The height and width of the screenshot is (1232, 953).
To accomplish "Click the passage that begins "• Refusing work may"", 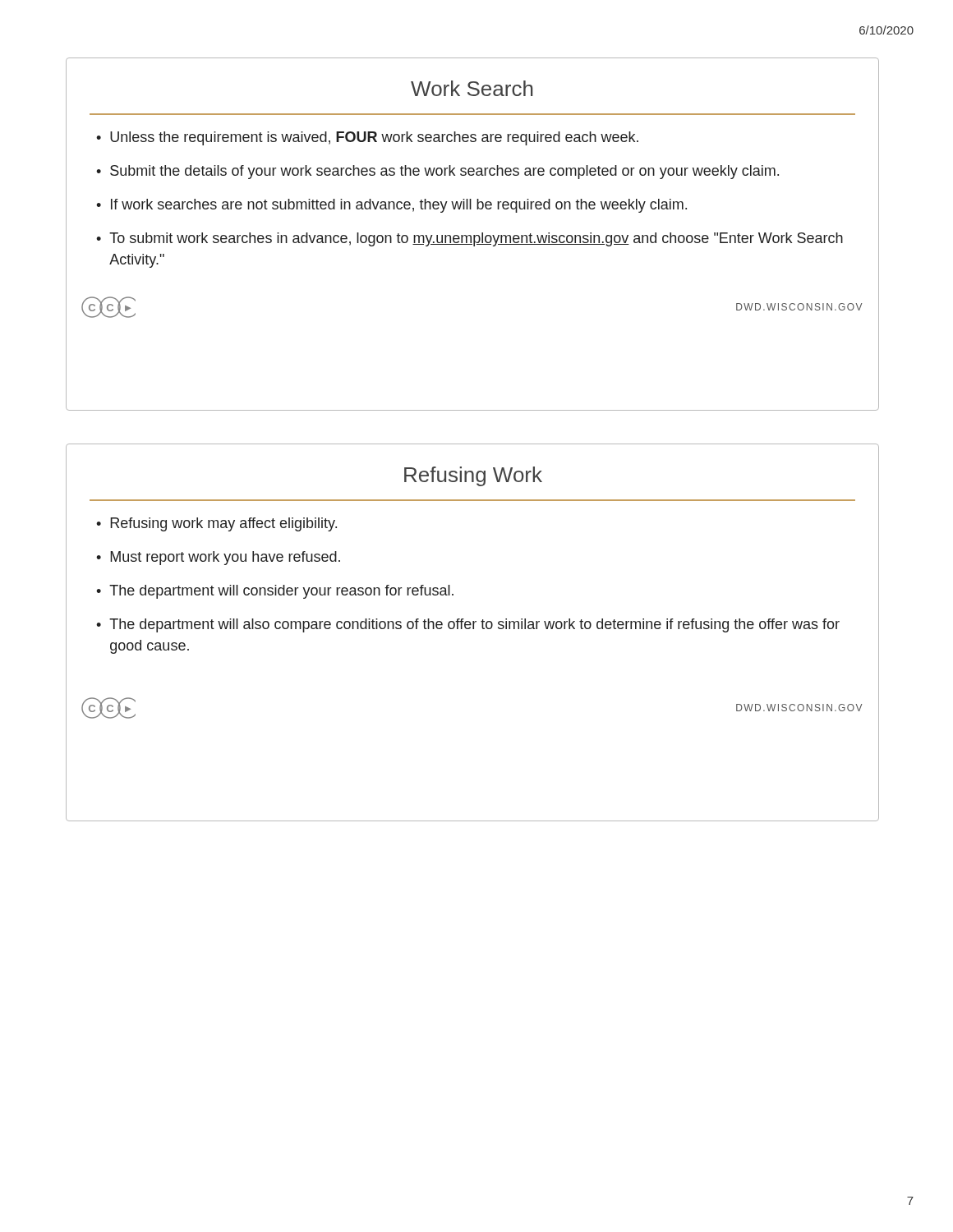I will [217, 524].
